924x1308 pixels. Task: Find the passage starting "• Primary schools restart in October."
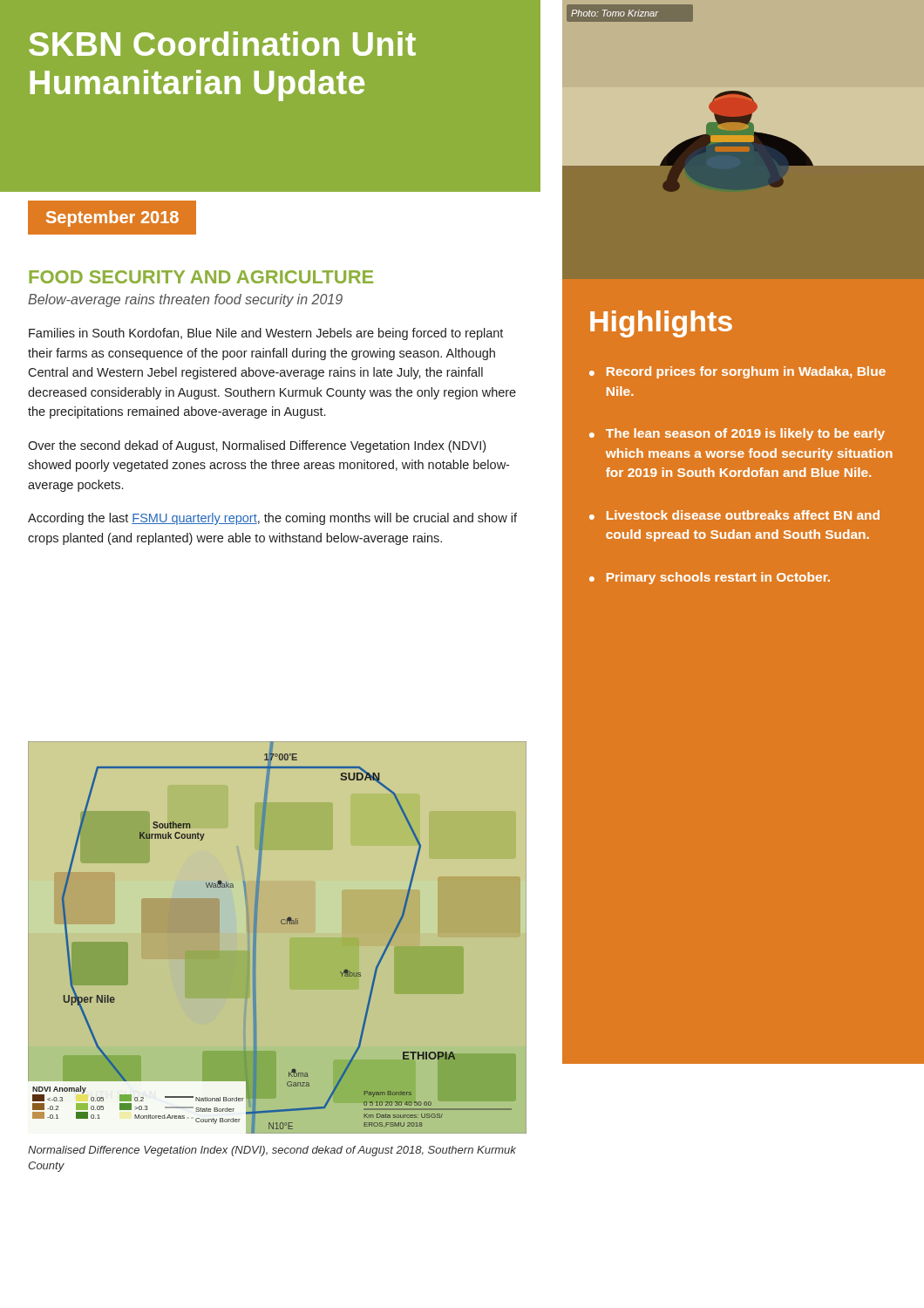(710, 578)
